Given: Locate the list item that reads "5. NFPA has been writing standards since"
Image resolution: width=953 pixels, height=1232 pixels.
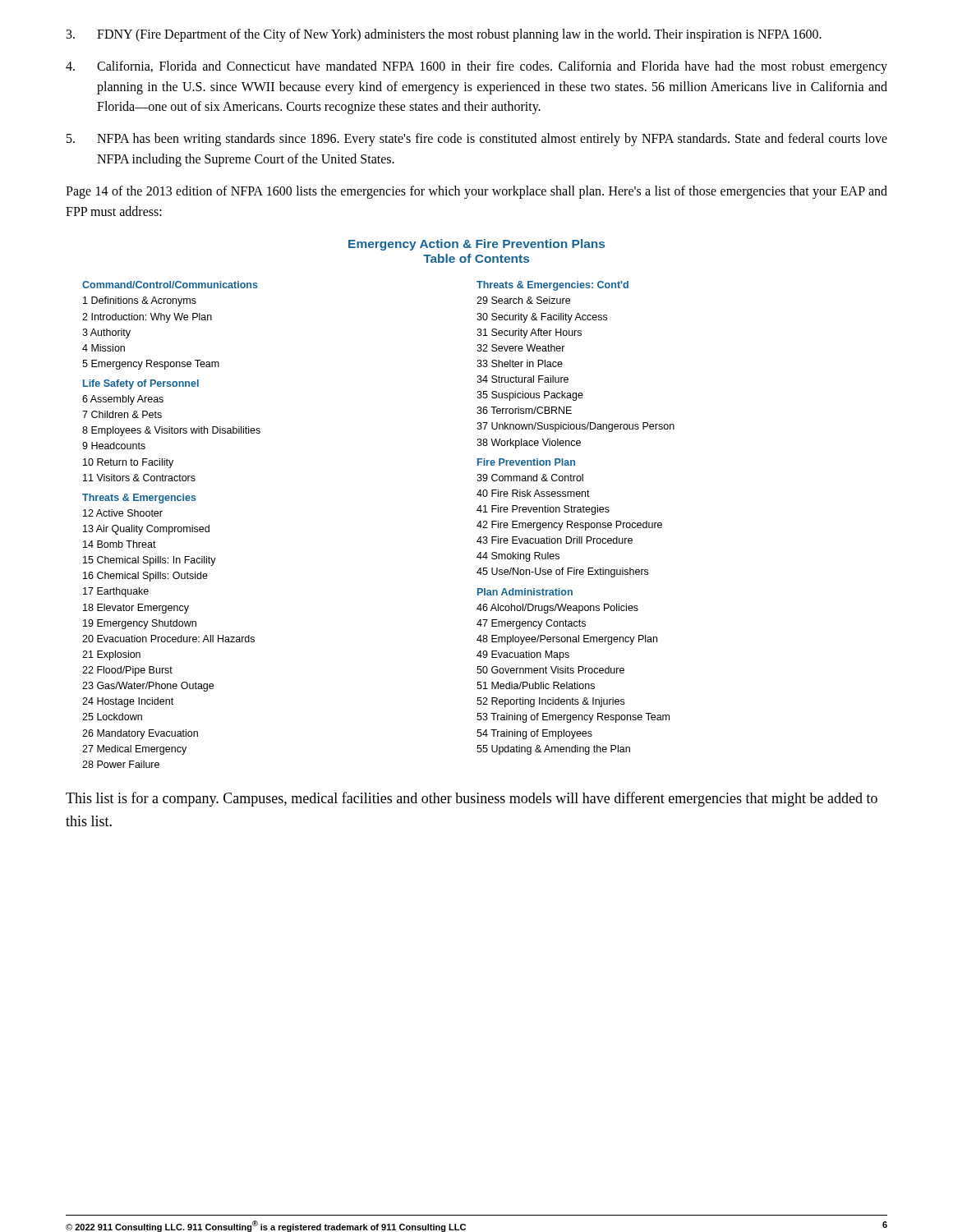Looking at the screenshot, I should tap(476, 150).
